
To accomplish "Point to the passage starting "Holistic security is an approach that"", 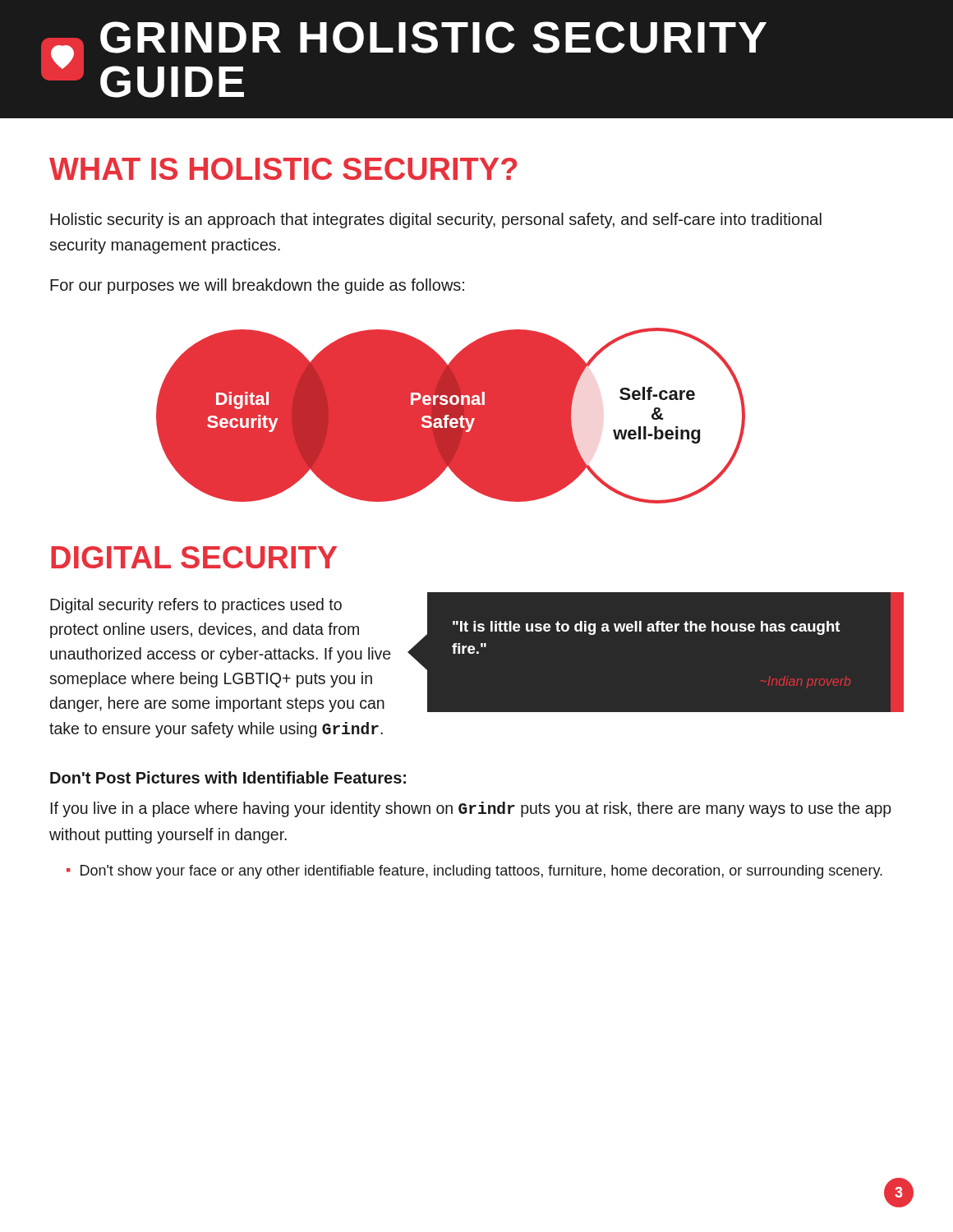I will coord(436,232).
